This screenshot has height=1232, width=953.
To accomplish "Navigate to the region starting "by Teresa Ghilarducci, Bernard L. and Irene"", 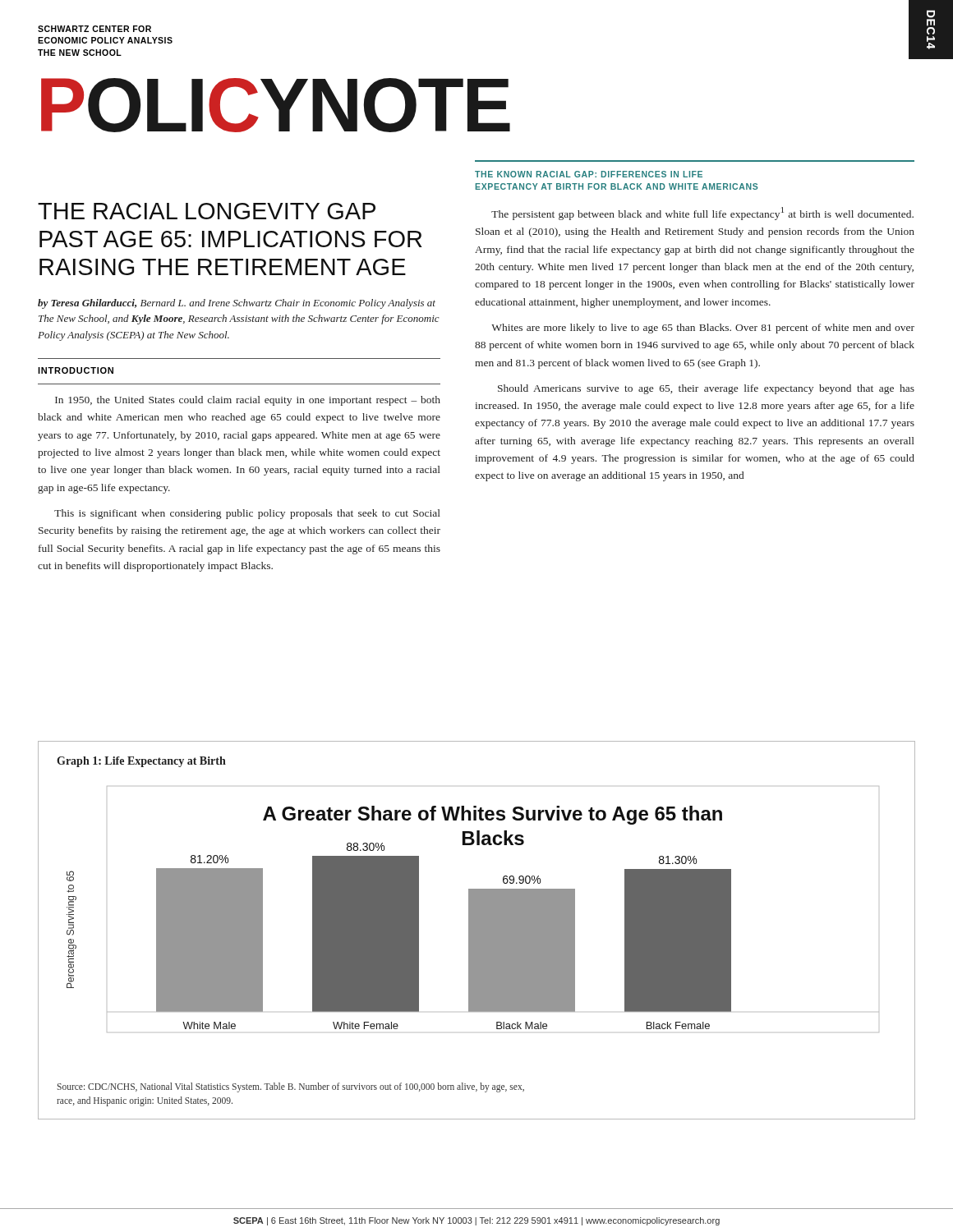I will point(238,319).
